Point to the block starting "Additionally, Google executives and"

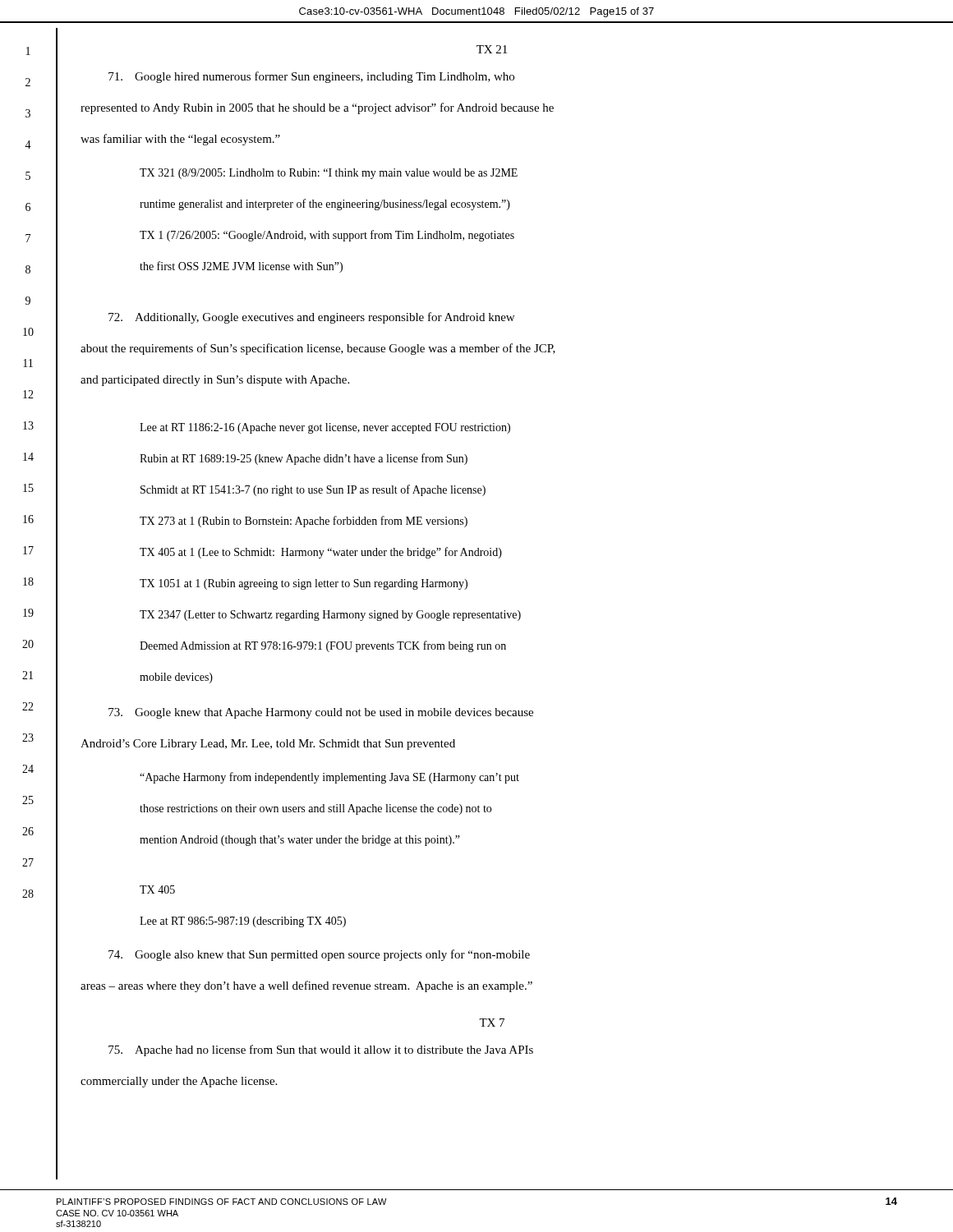(x=492, y=318)
